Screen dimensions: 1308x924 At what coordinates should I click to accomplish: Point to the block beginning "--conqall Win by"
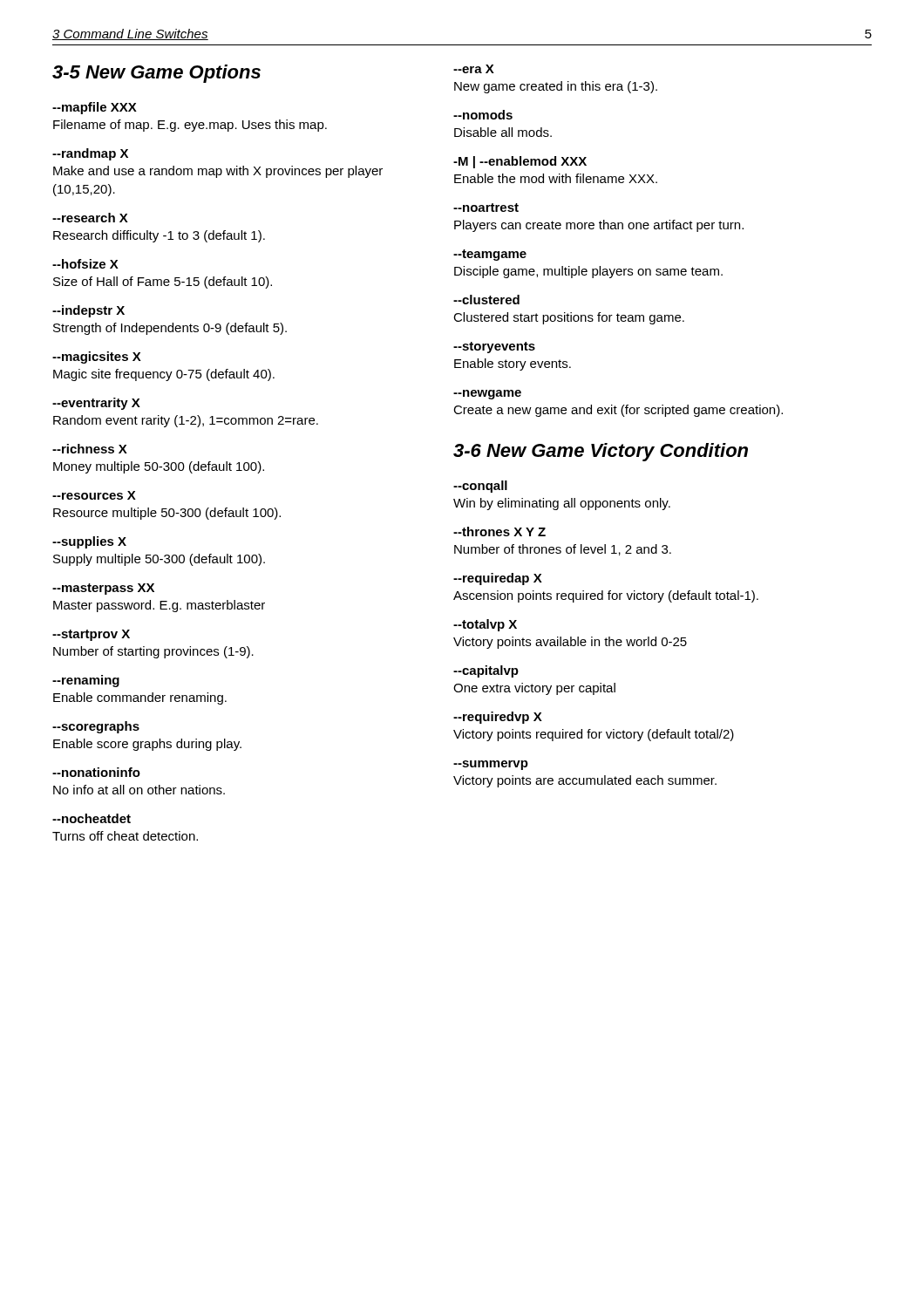pyautogui.click(x=645, y=495)
